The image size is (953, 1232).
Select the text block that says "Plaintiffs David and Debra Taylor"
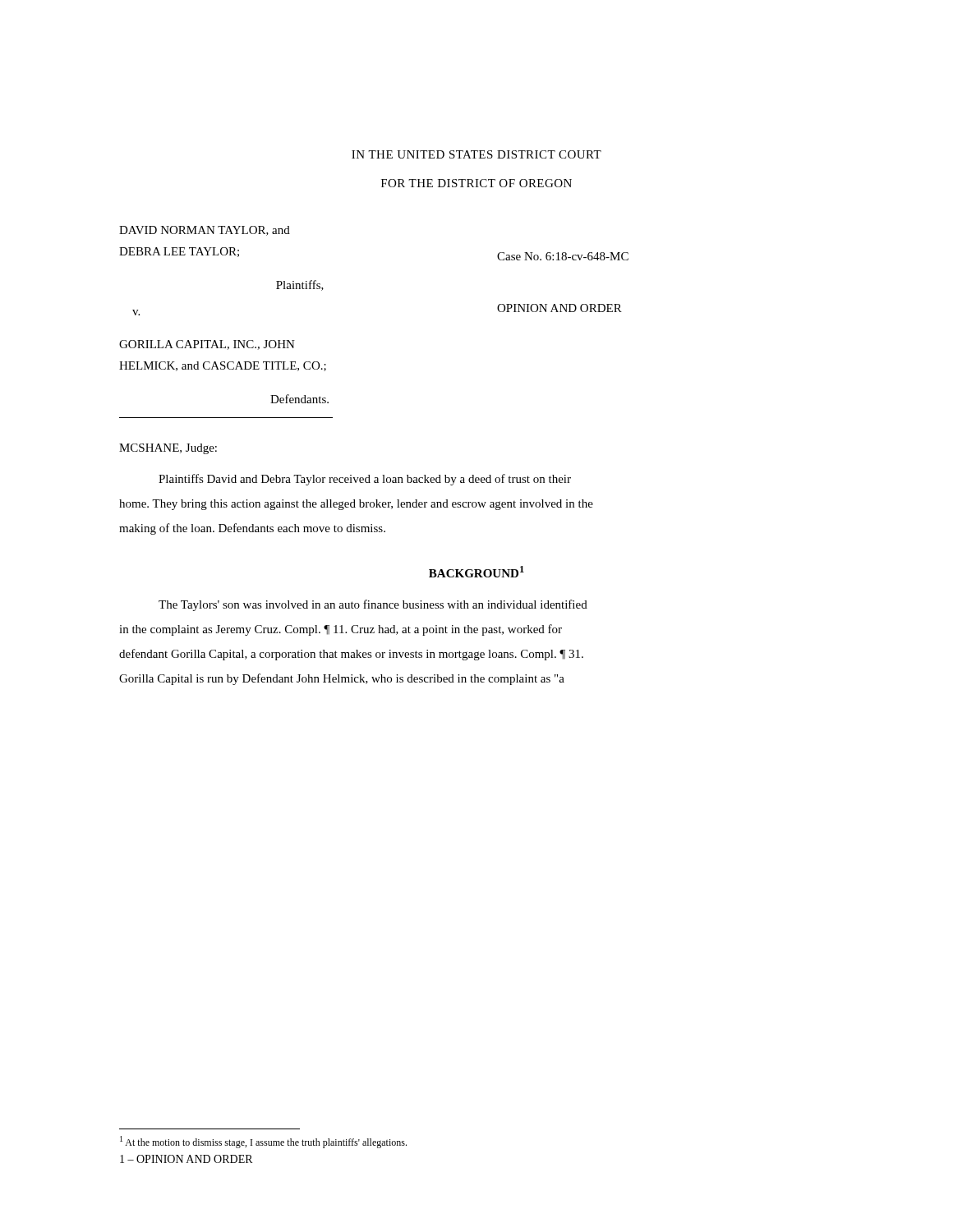[365, 478]
